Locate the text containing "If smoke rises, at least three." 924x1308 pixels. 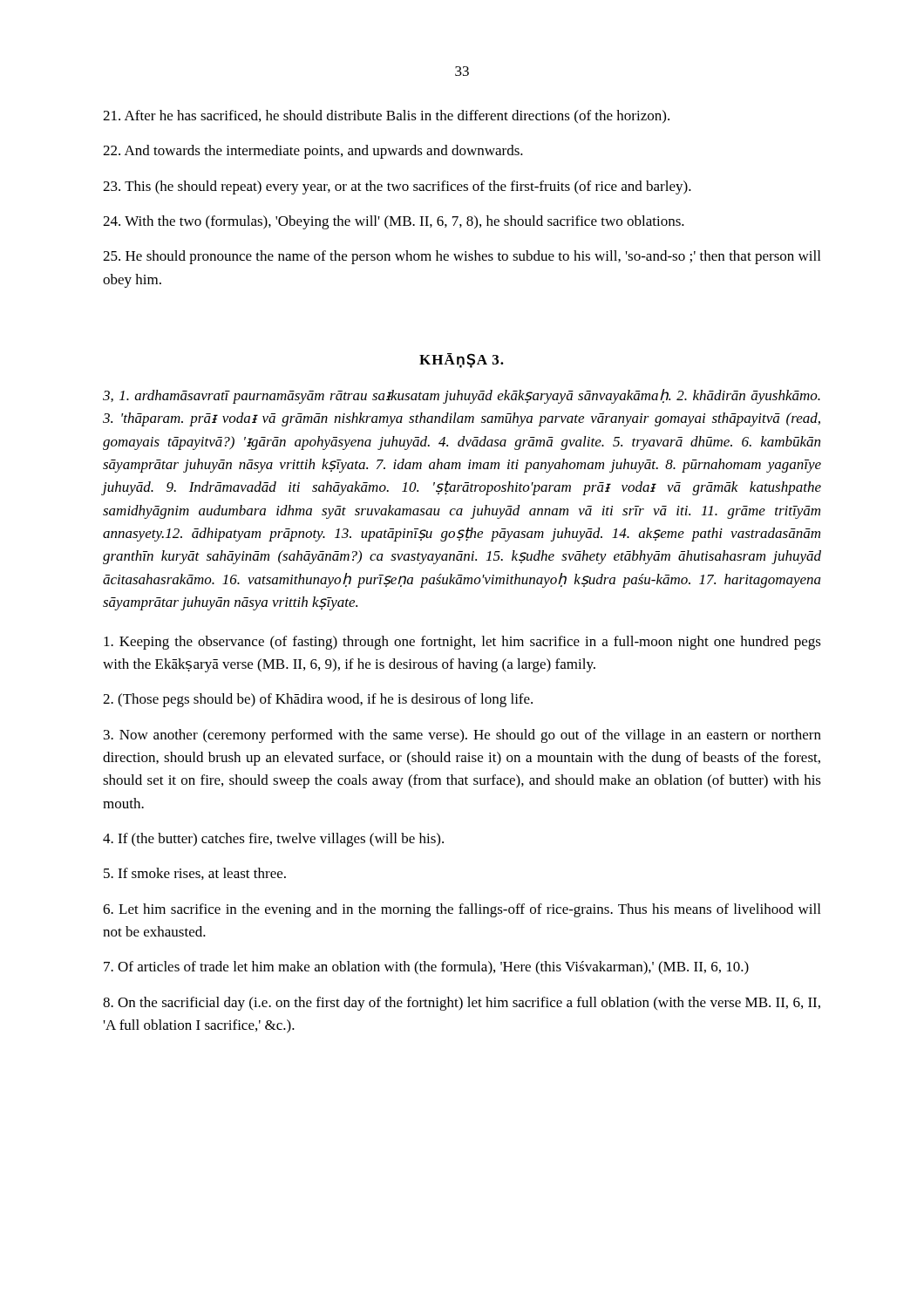[x=195, y=874]
